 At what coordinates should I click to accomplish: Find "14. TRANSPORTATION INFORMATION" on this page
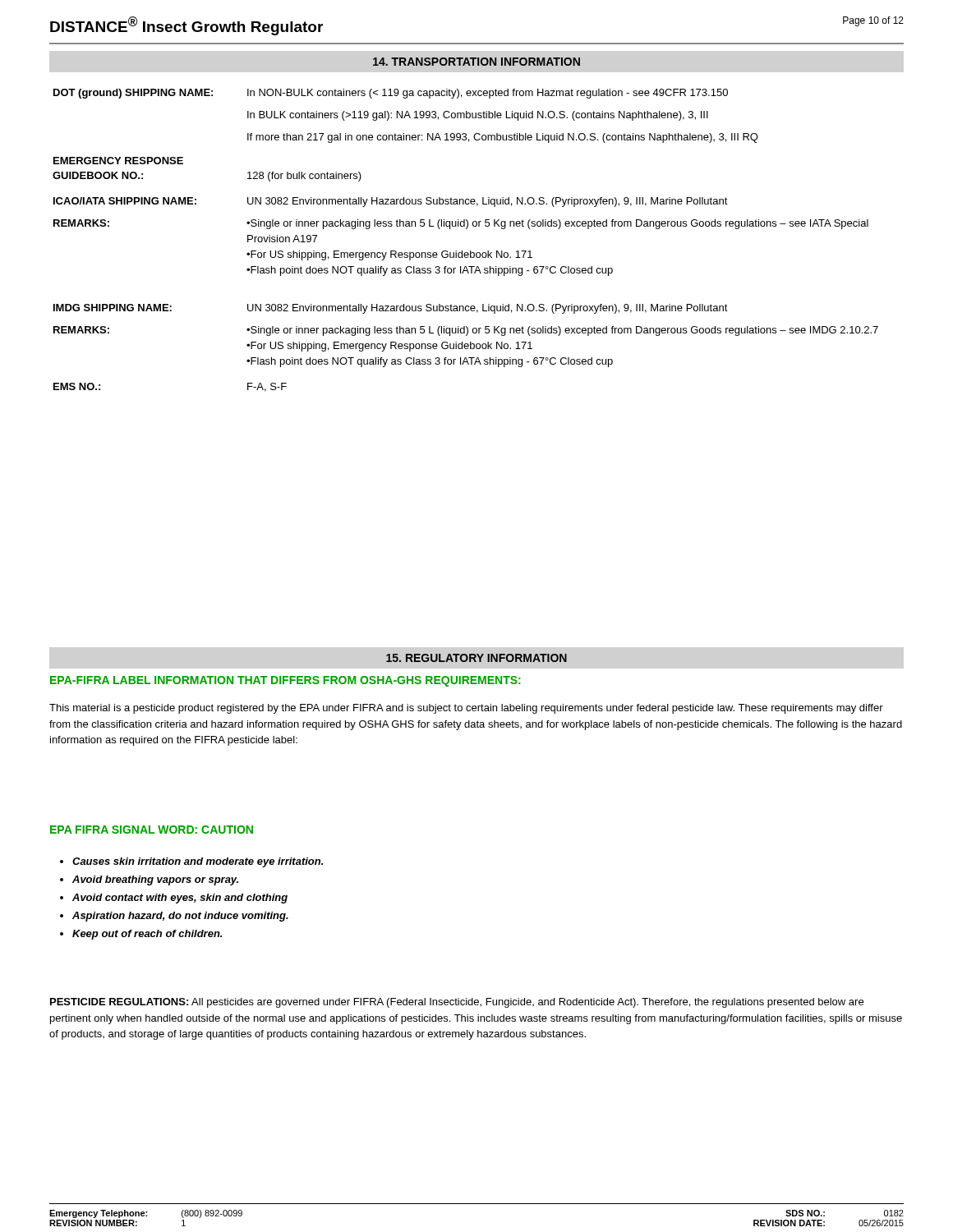pos(476,62)
